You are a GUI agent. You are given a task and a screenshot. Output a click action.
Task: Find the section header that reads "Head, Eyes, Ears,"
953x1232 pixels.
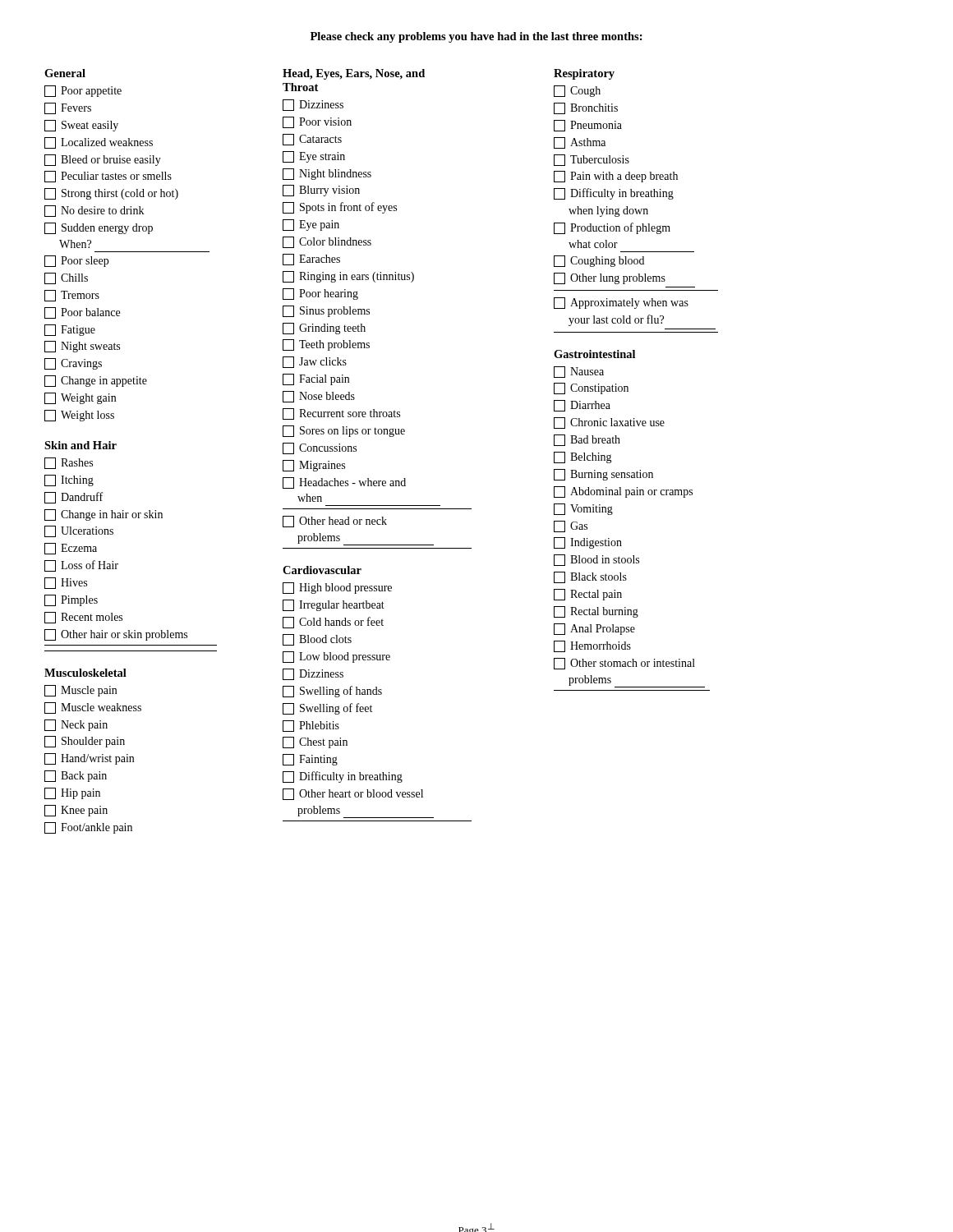[354, 80]
